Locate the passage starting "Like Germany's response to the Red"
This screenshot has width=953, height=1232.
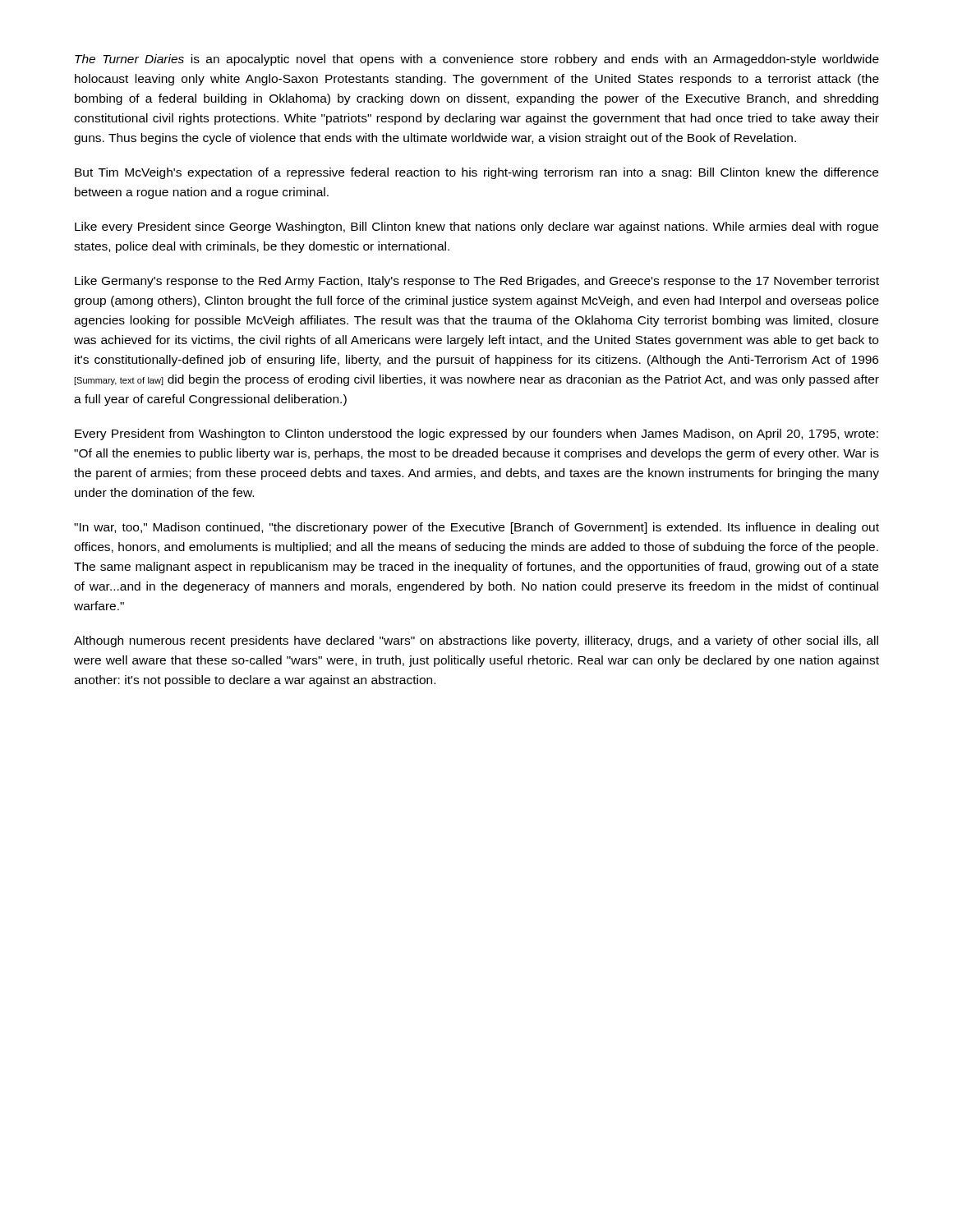pos(476,340)
